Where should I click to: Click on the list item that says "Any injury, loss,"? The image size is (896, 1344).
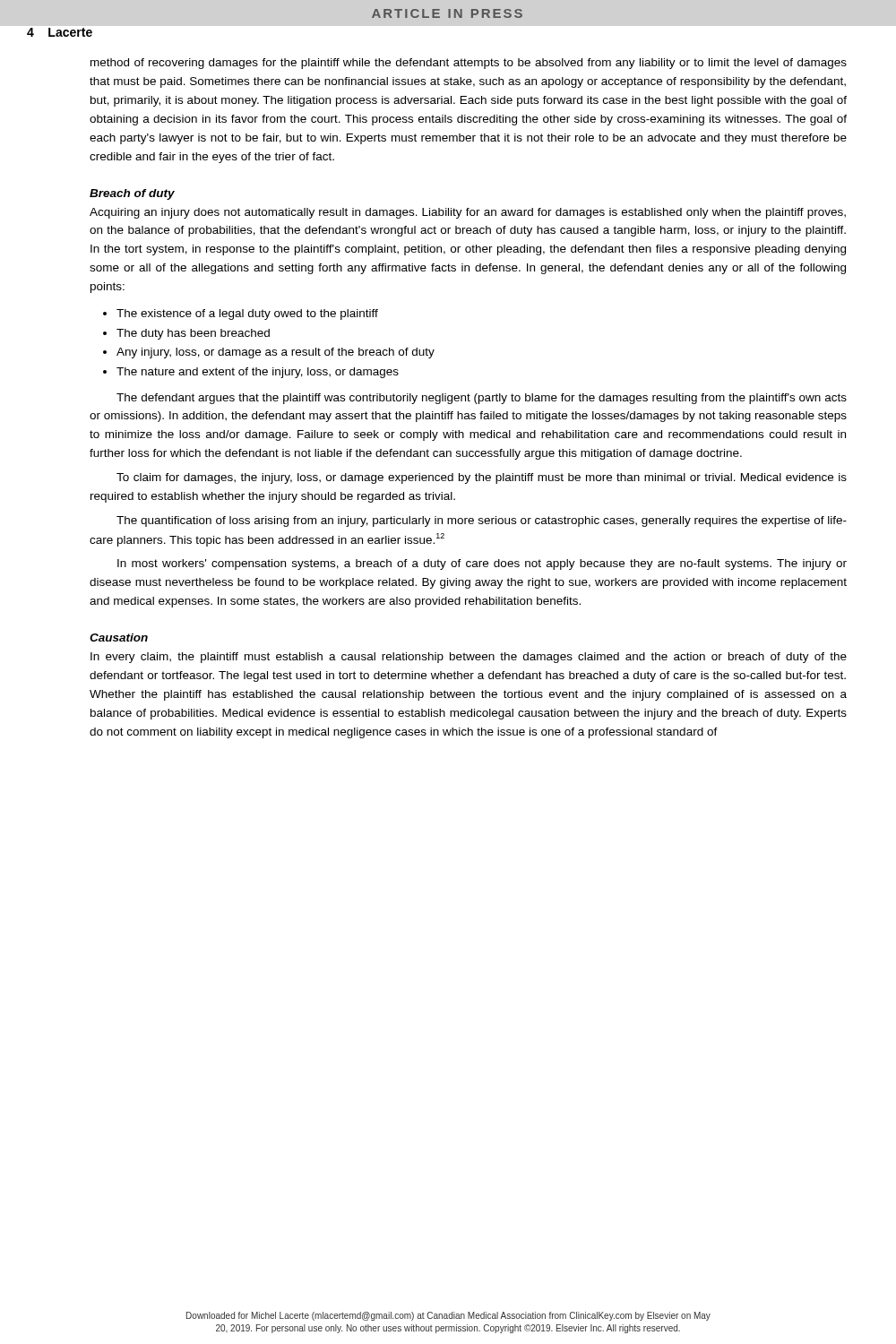click(275, 352)
